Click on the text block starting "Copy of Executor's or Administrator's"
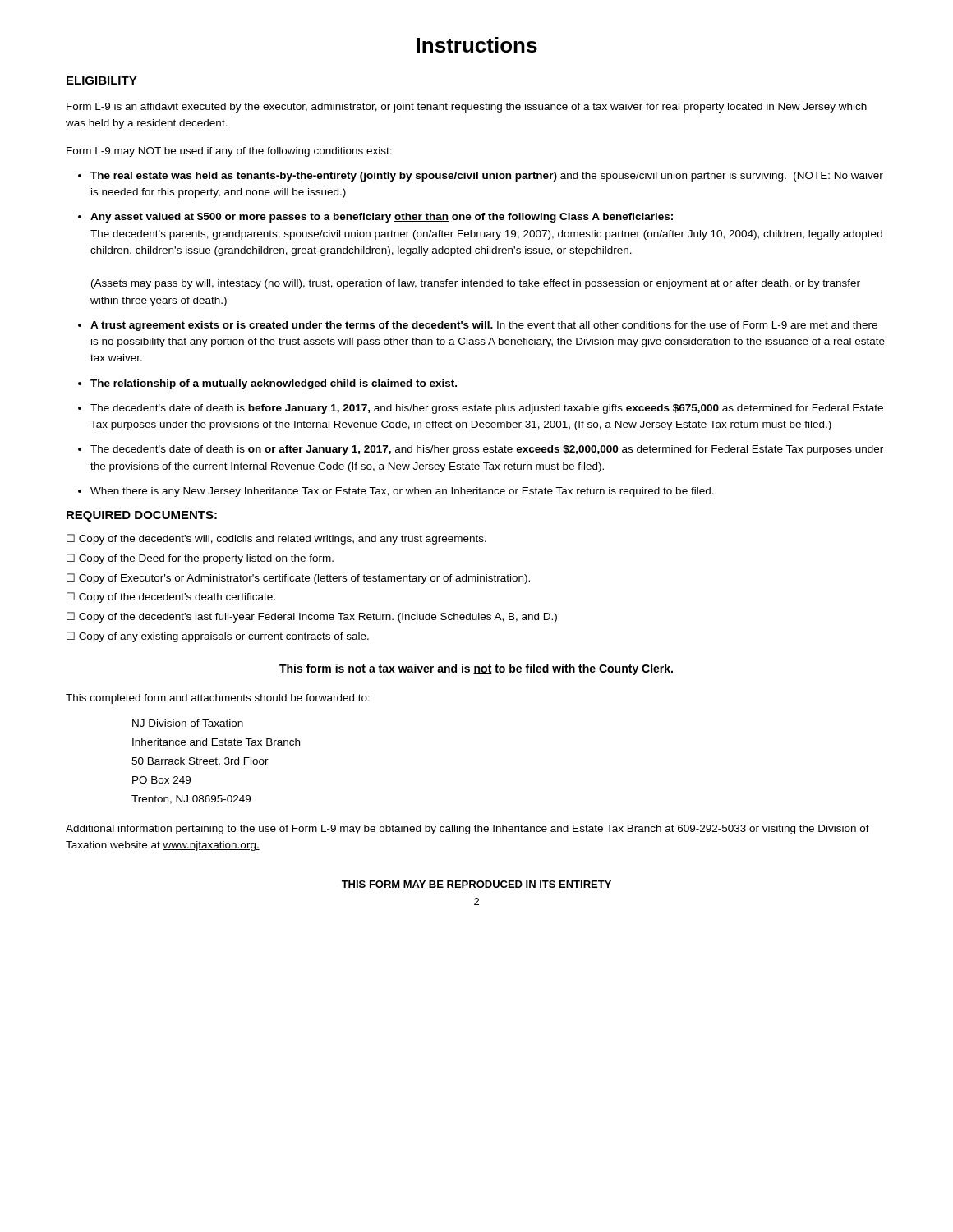953x1232 pixels. coord(476,578)
